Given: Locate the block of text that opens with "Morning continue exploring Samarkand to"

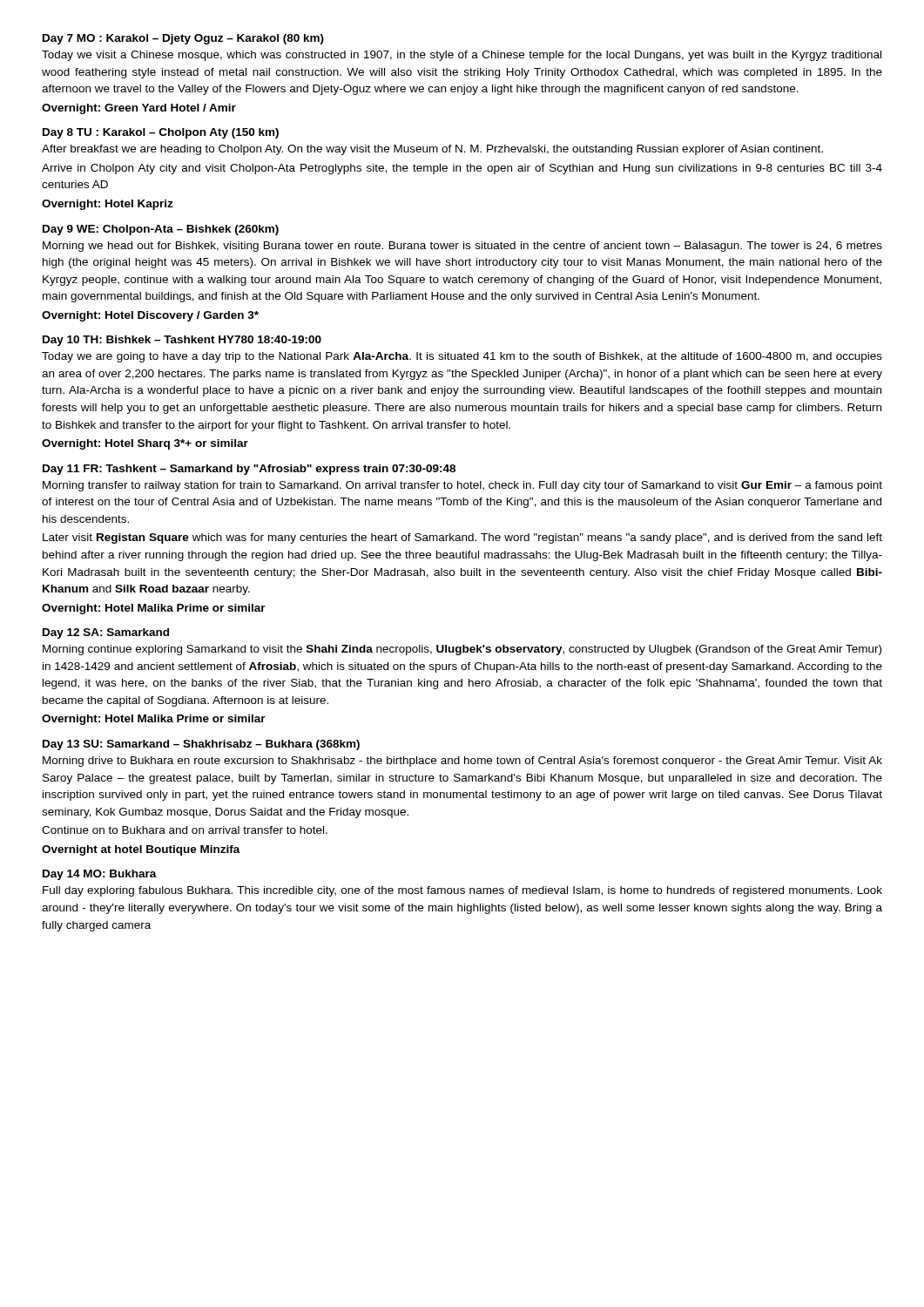Looking at the screenshot, I should click(x=462, y=674).
